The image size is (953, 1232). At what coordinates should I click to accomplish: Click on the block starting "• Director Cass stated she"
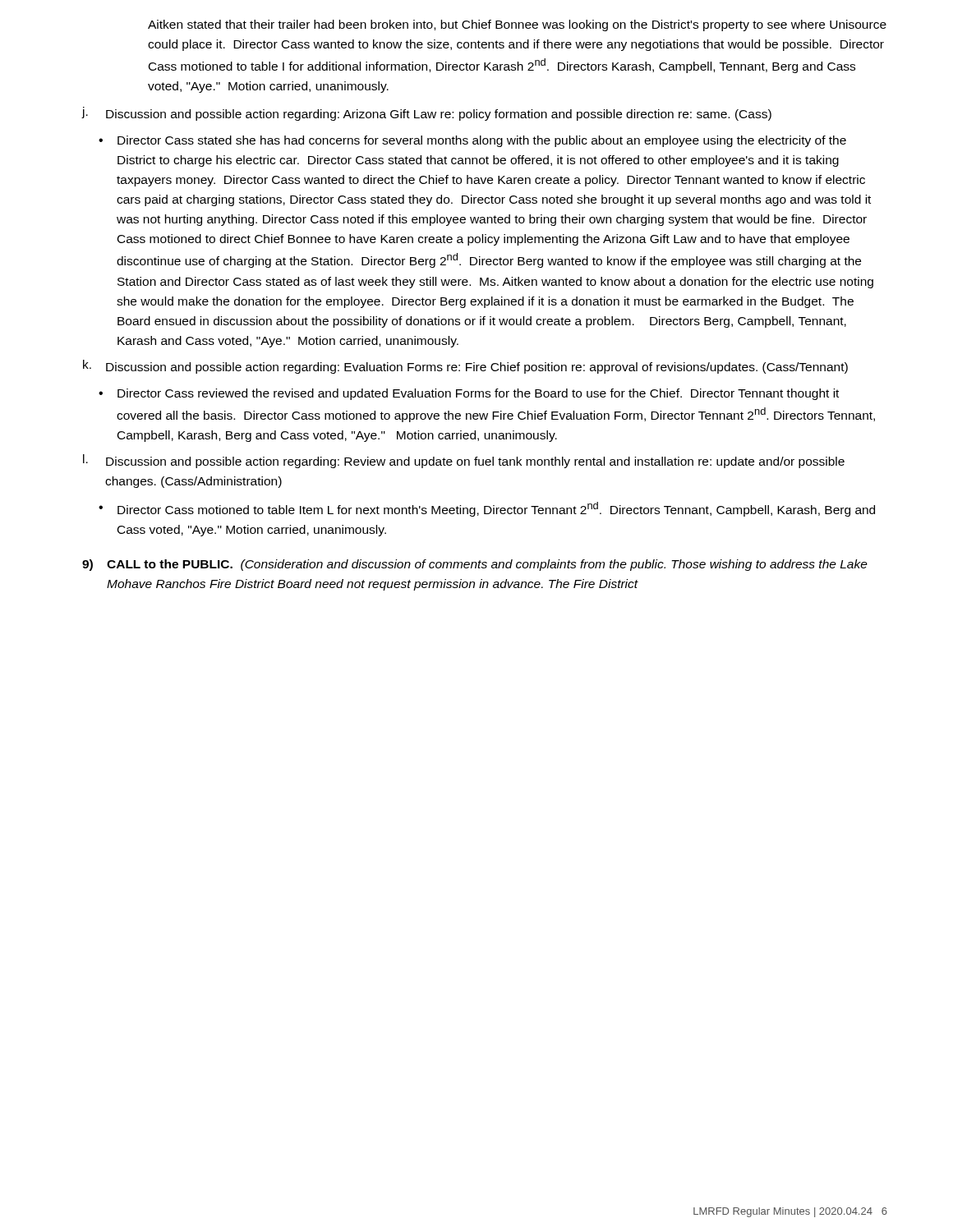point(485,241)
